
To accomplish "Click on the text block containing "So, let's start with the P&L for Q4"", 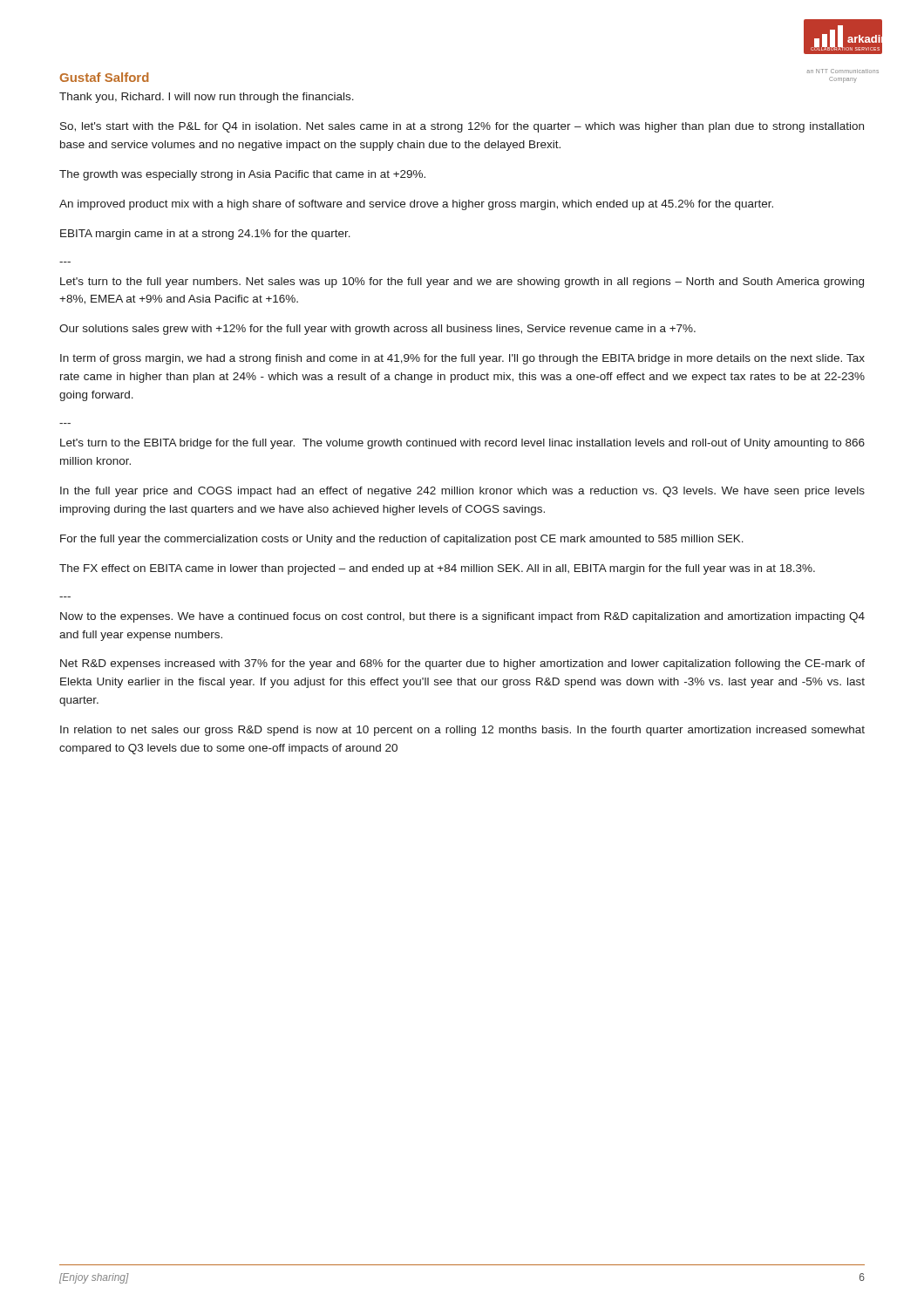I will (x=462, y=135).
